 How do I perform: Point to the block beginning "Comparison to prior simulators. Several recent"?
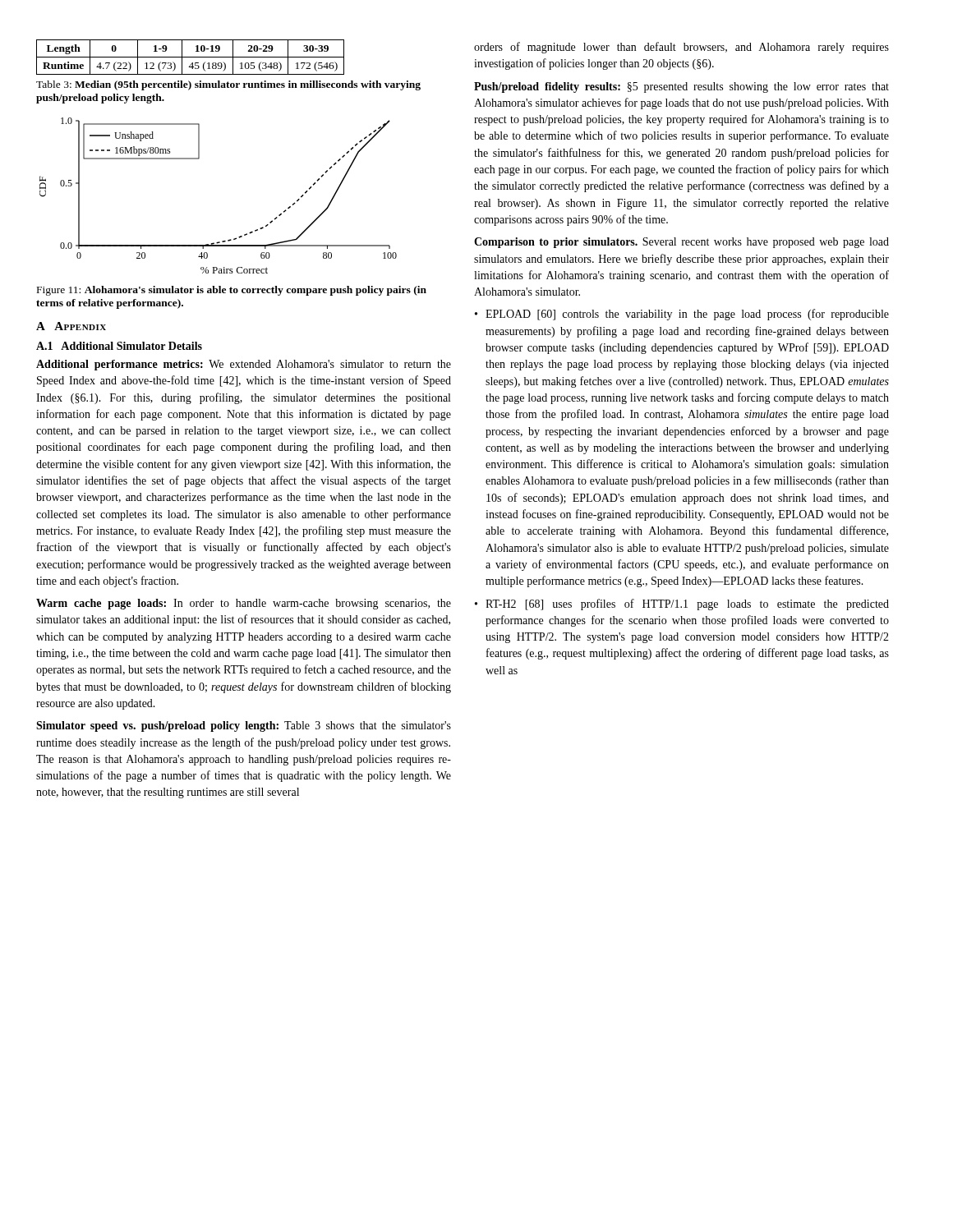(x=681, y=267)
